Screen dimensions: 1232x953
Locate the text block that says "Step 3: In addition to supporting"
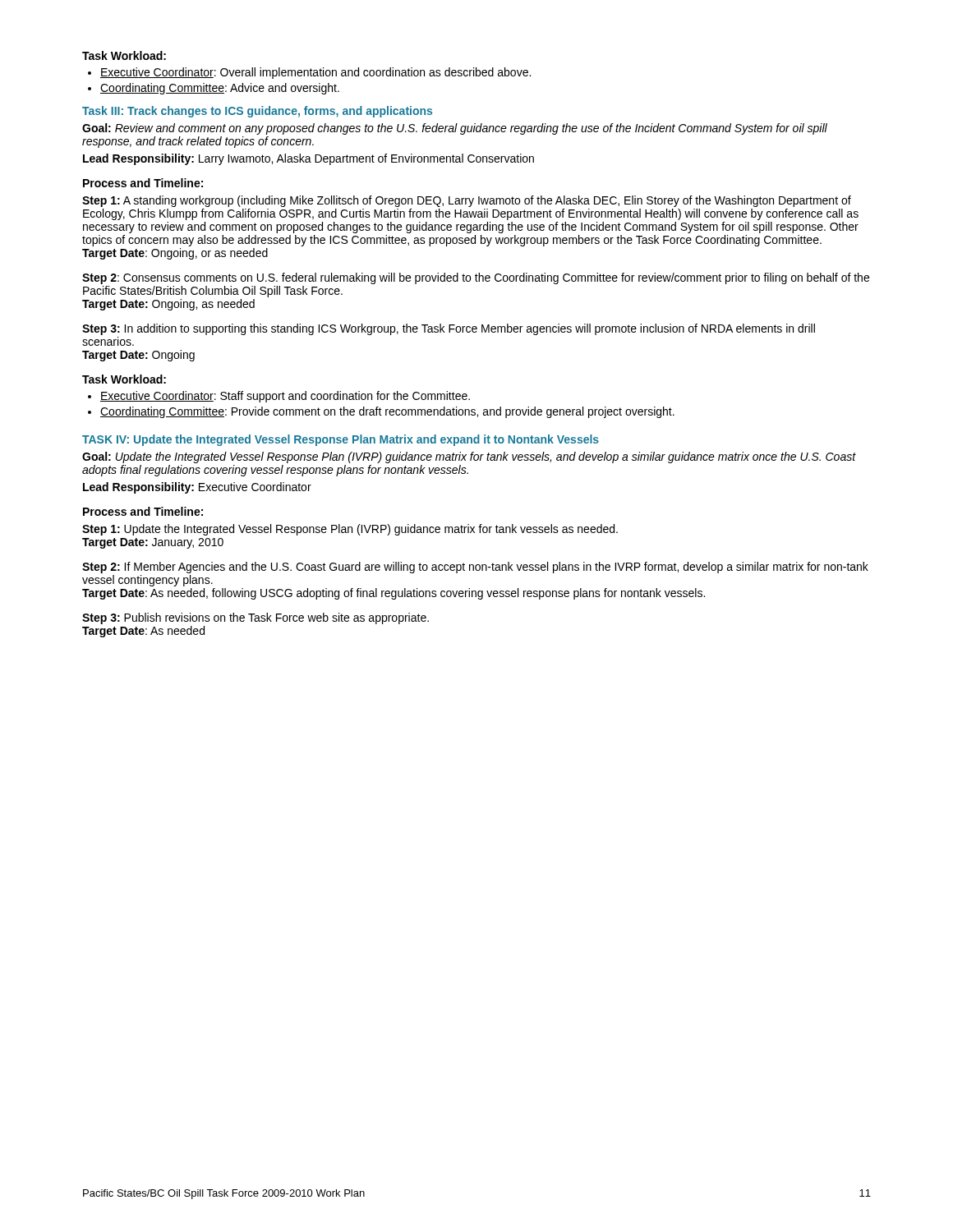pos(449,342)
